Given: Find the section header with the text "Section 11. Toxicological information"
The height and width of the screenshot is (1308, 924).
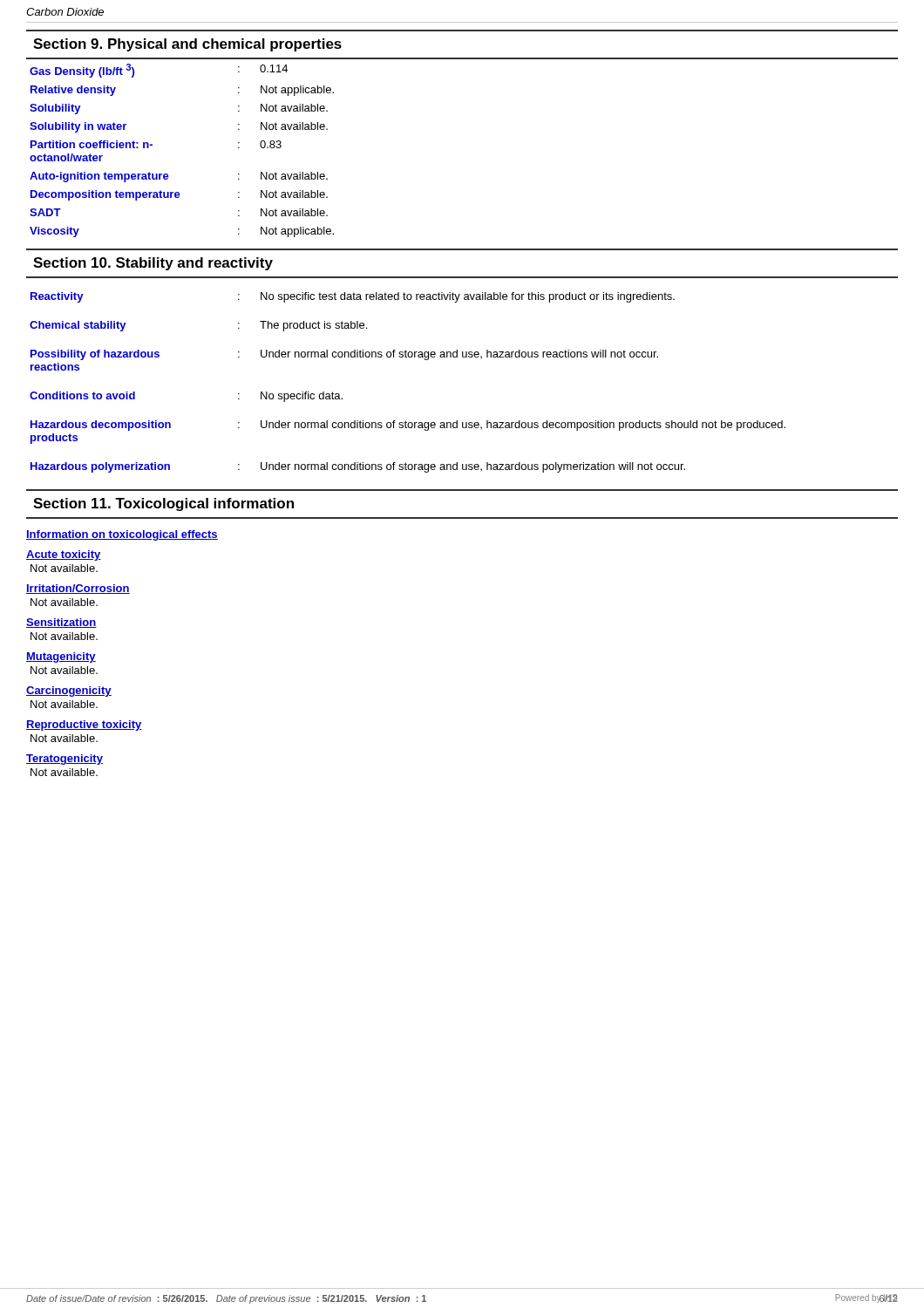Looking at the screenshot, I should (163, 504).
